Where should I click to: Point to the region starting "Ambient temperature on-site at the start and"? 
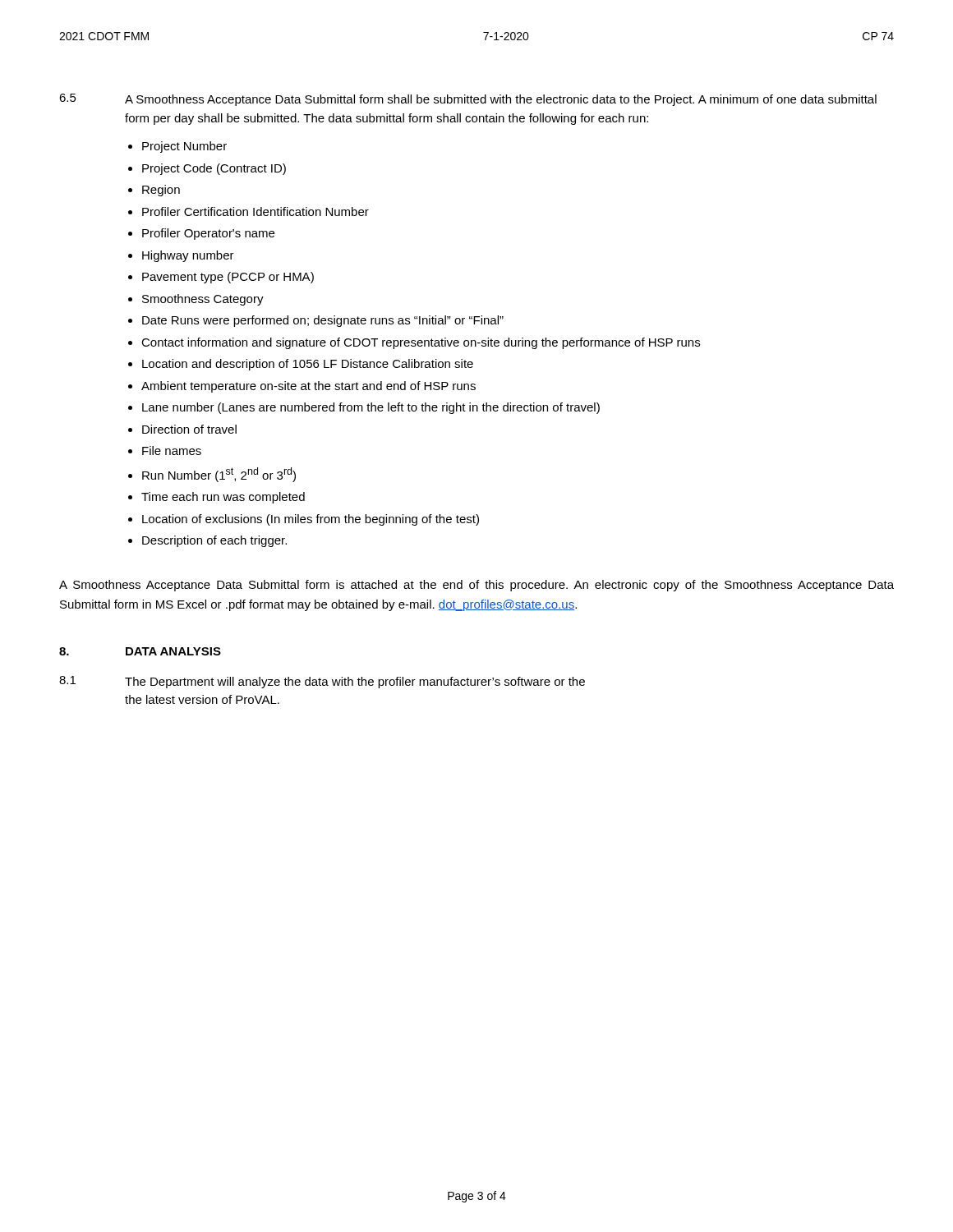point(309,385)
